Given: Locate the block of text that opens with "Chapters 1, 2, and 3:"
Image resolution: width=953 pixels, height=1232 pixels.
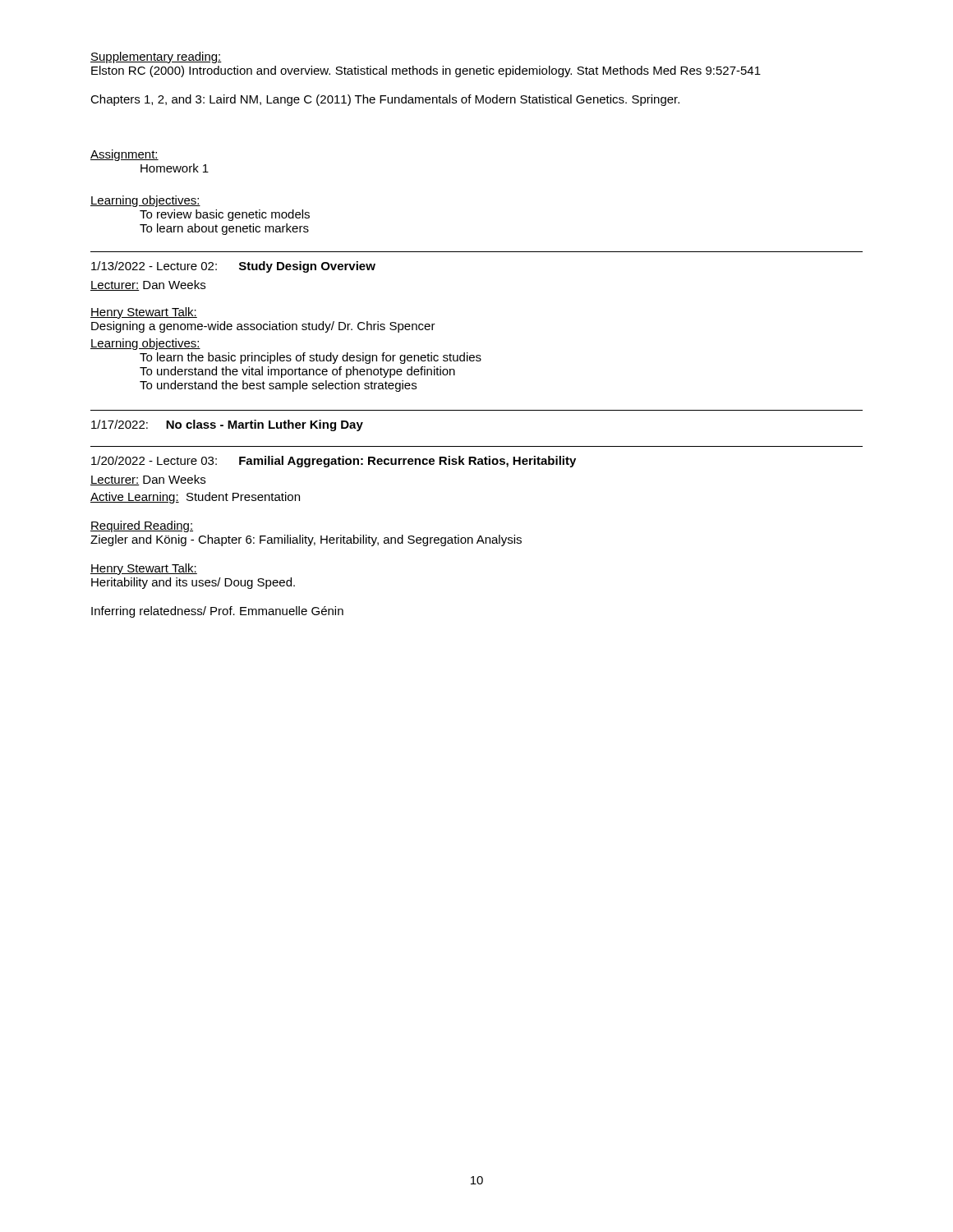Looking at the screenshot, I should point(385,99).
